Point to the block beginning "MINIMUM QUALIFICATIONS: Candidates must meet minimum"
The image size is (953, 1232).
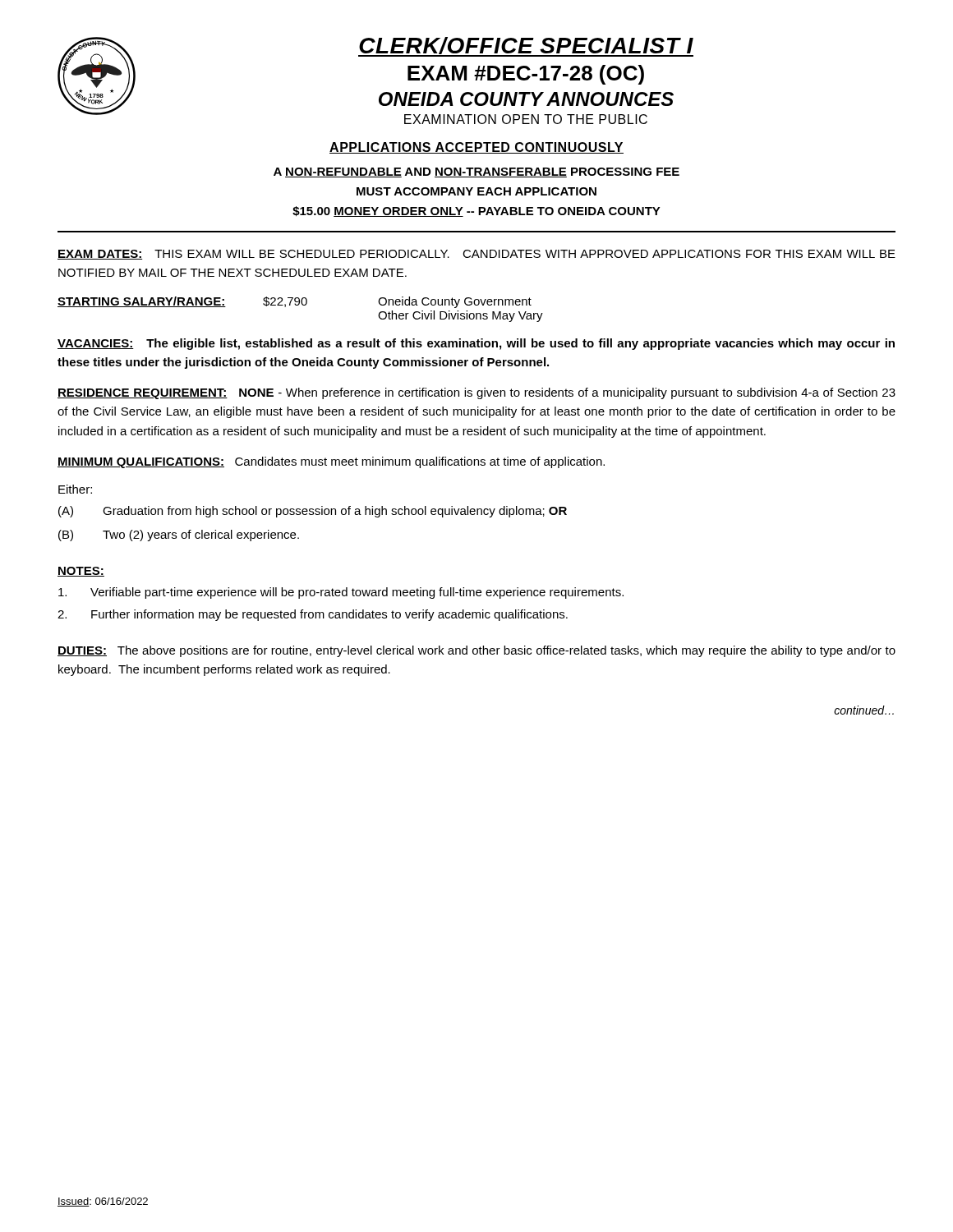coord(332,461)
